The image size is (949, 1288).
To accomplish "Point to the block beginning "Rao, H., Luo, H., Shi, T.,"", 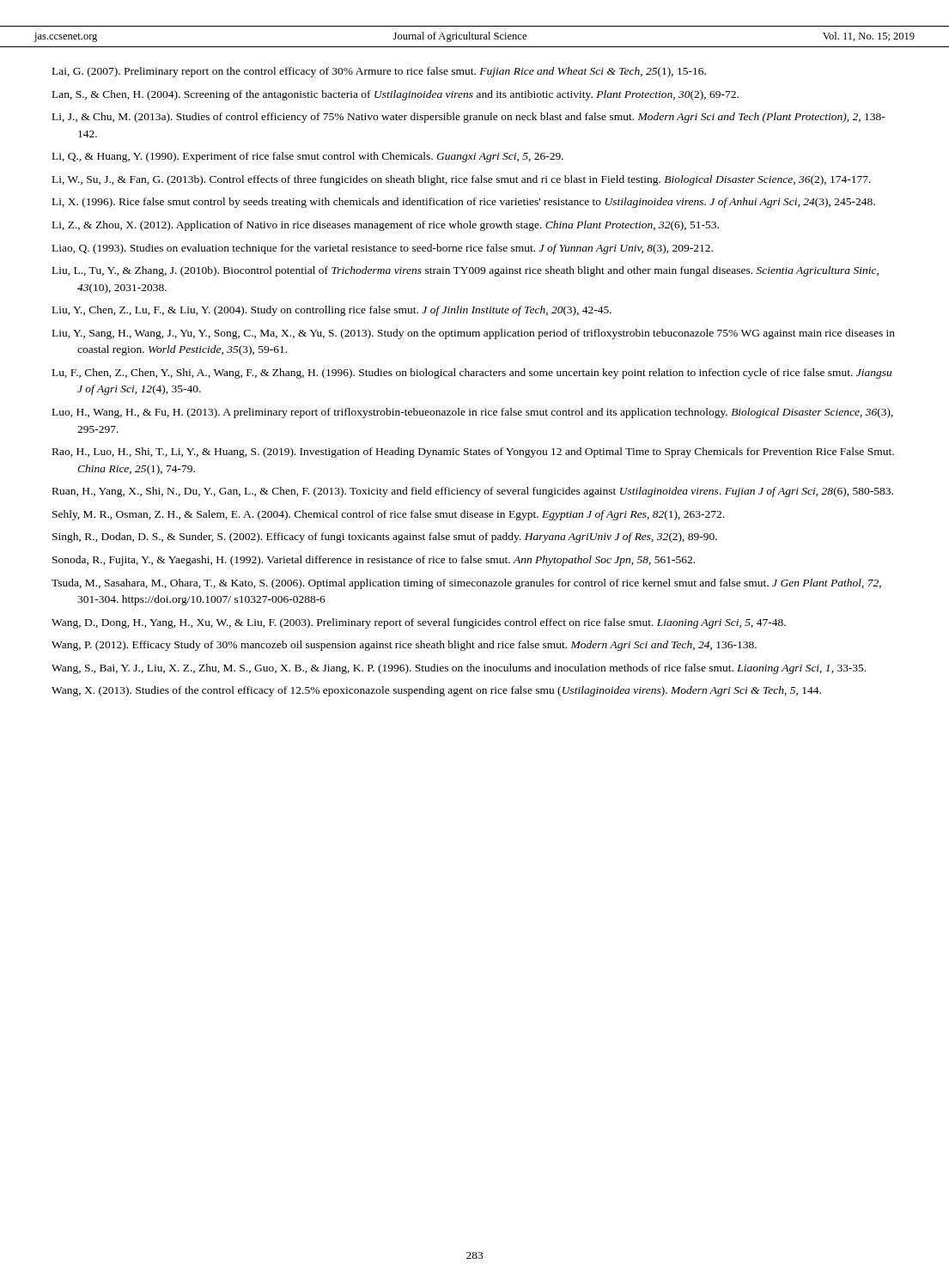I will click(474, 460).
